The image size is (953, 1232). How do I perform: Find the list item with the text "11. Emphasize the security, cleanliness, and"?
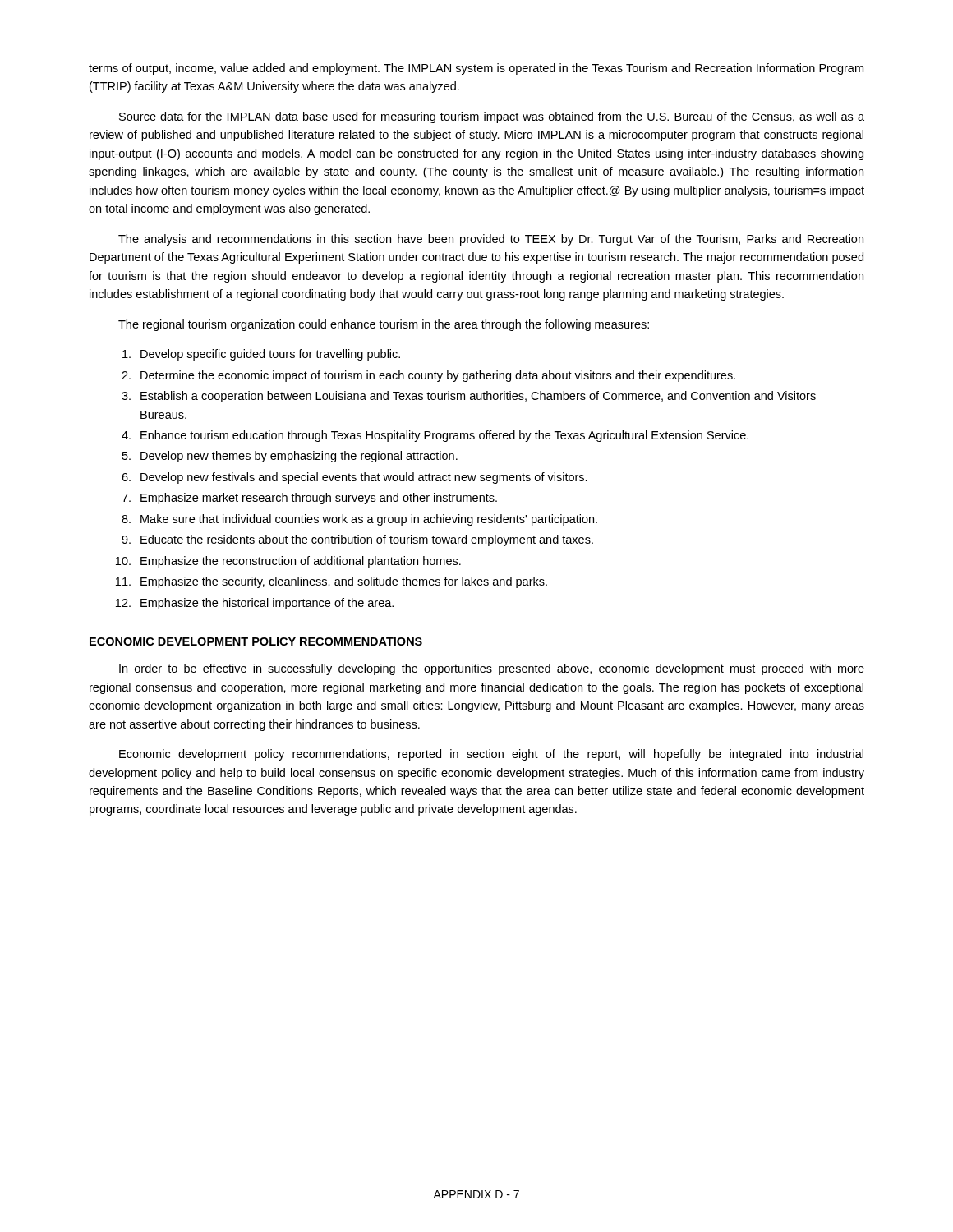tap(476, 582)
